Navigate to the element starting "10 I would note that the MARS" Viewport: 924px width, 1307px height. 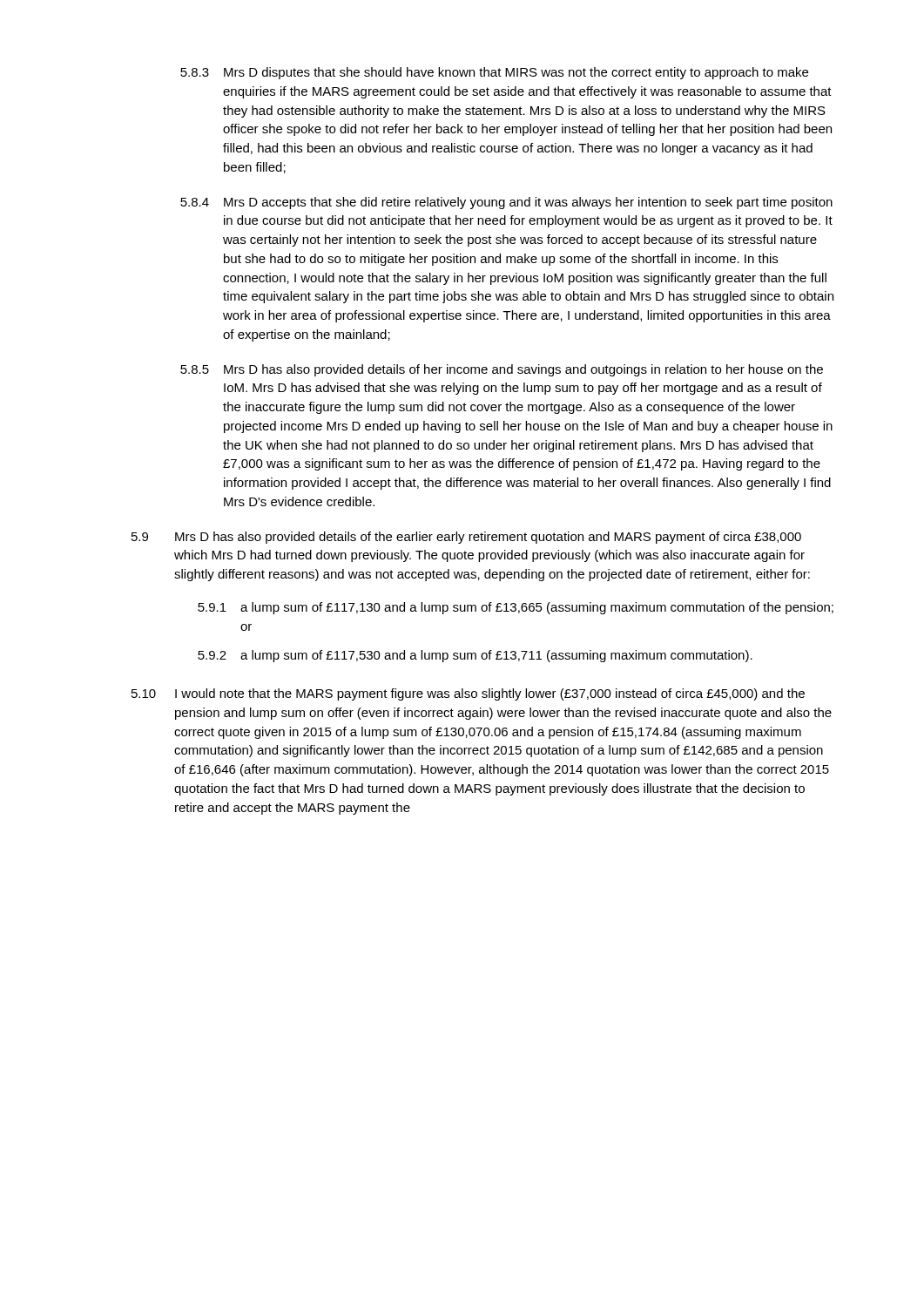484,750
